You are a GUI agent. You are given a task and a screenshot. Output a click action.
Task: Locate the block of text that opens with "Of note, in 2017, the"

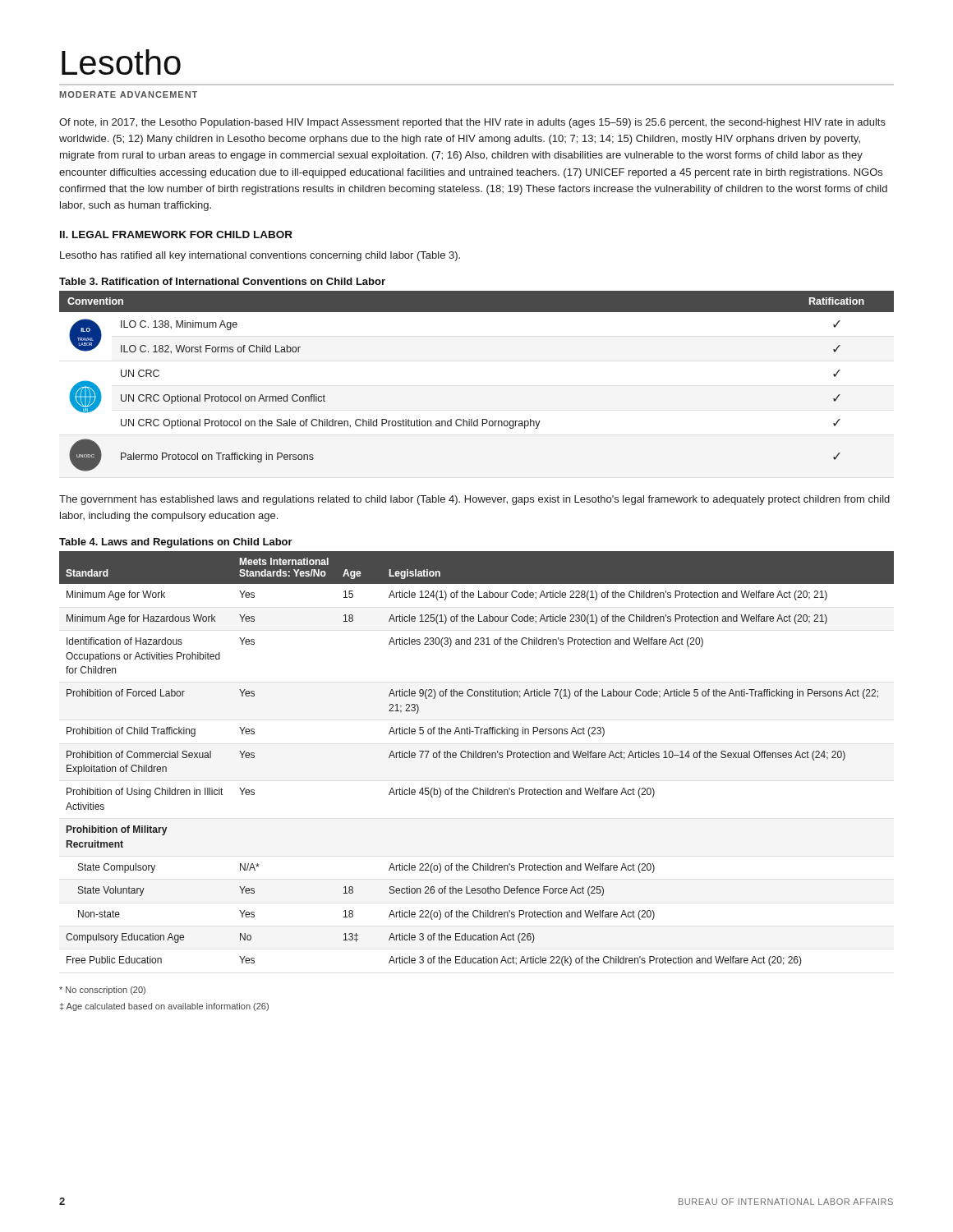click(x=473, y=163)
